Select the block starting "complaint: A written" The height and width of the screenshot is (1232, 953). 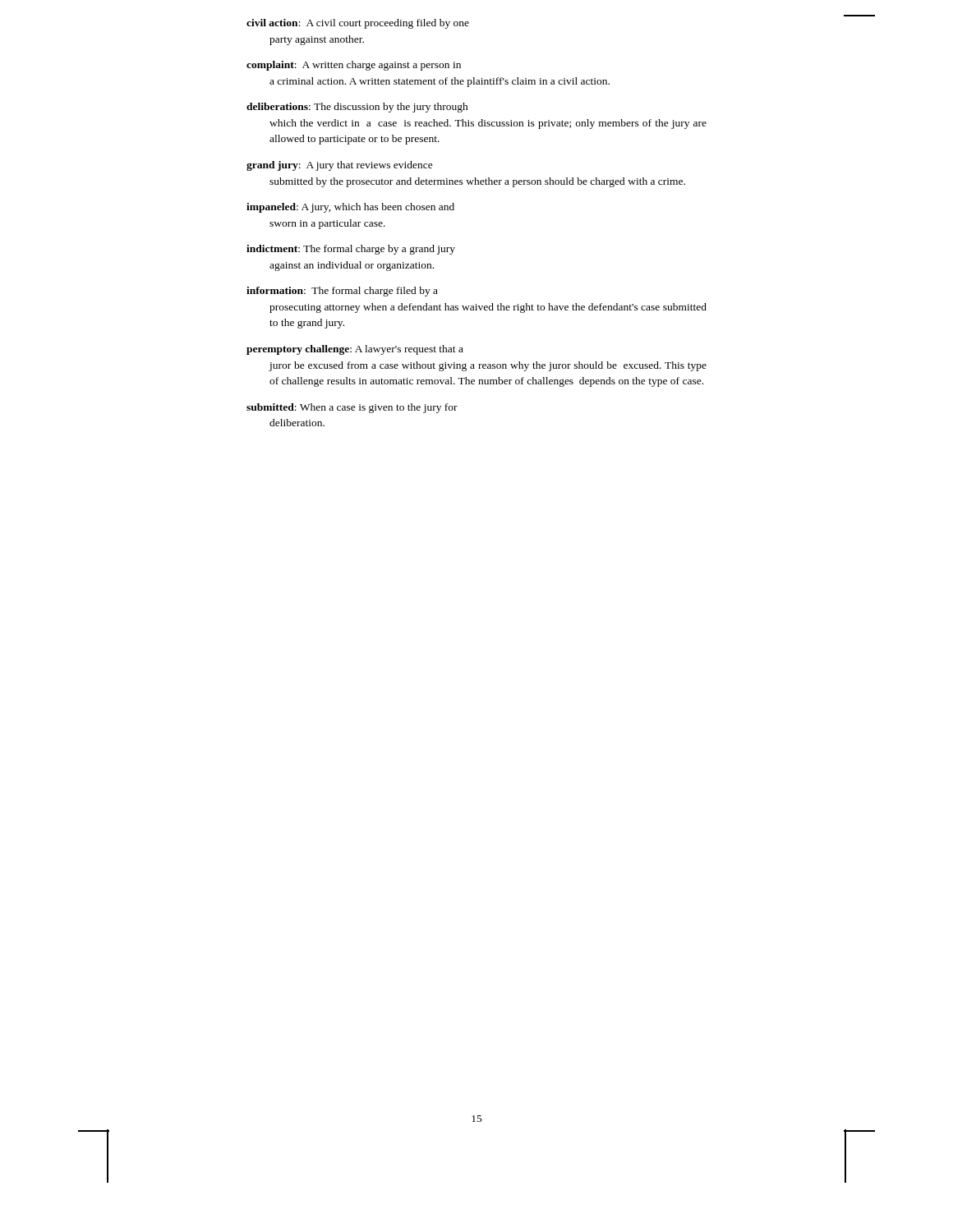(476, 74)
